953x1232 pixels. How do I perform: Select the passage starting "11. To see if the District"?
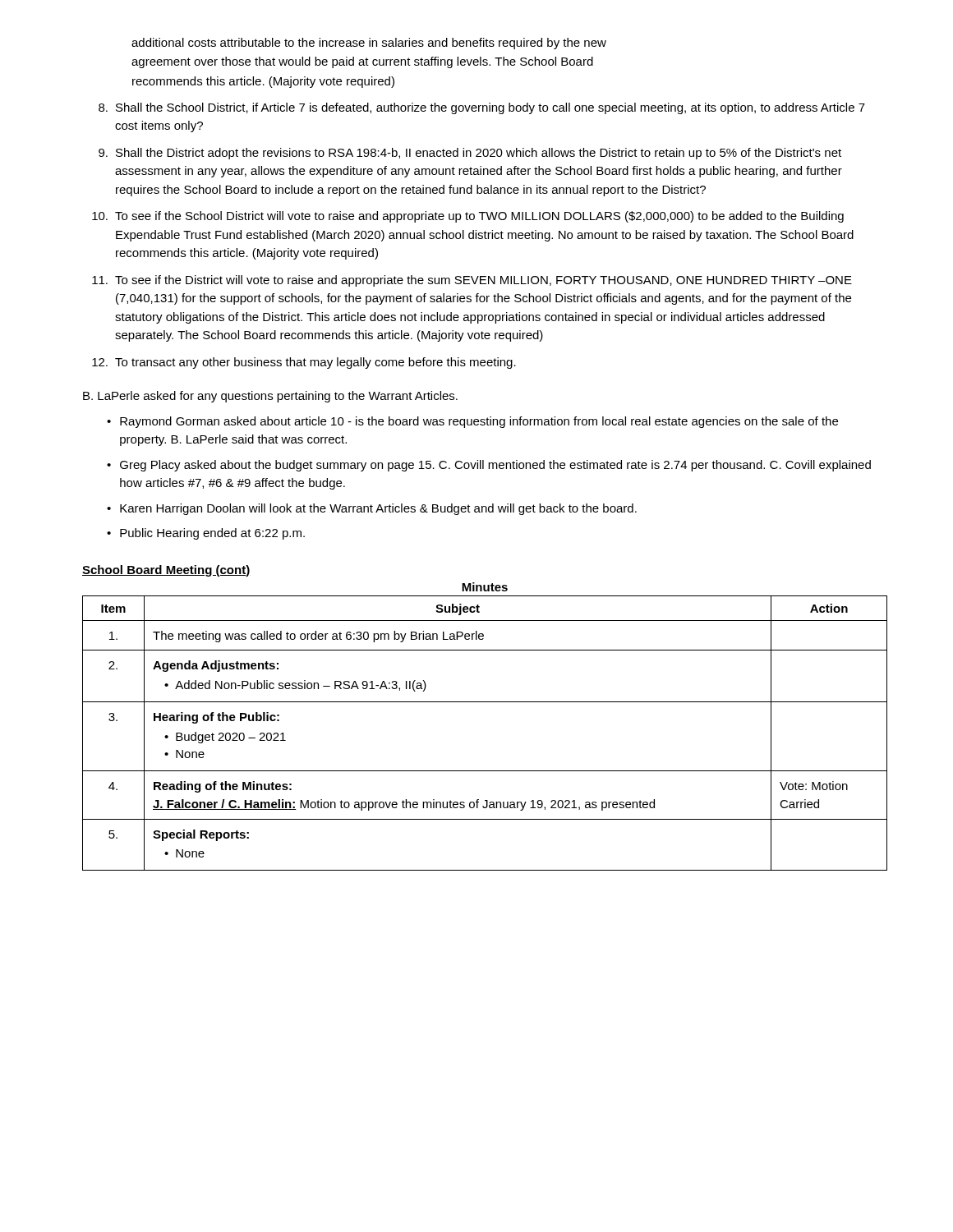click(485, 308)
